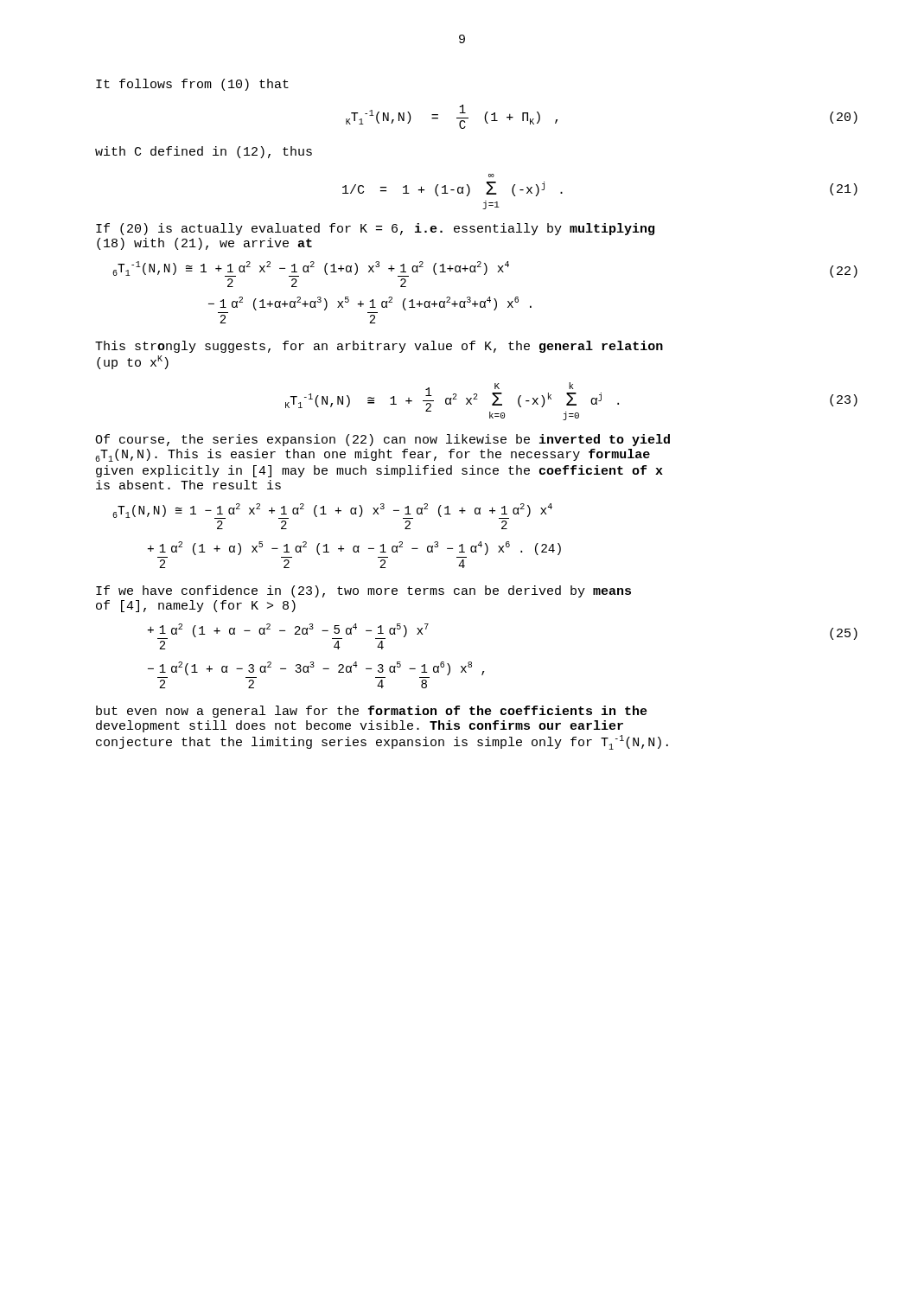Find the formula with the text "KT1-1(N,N) = 1C (1 + ΠK)"
Screen dimensions: 1297x924
click(x=477, y=118)
